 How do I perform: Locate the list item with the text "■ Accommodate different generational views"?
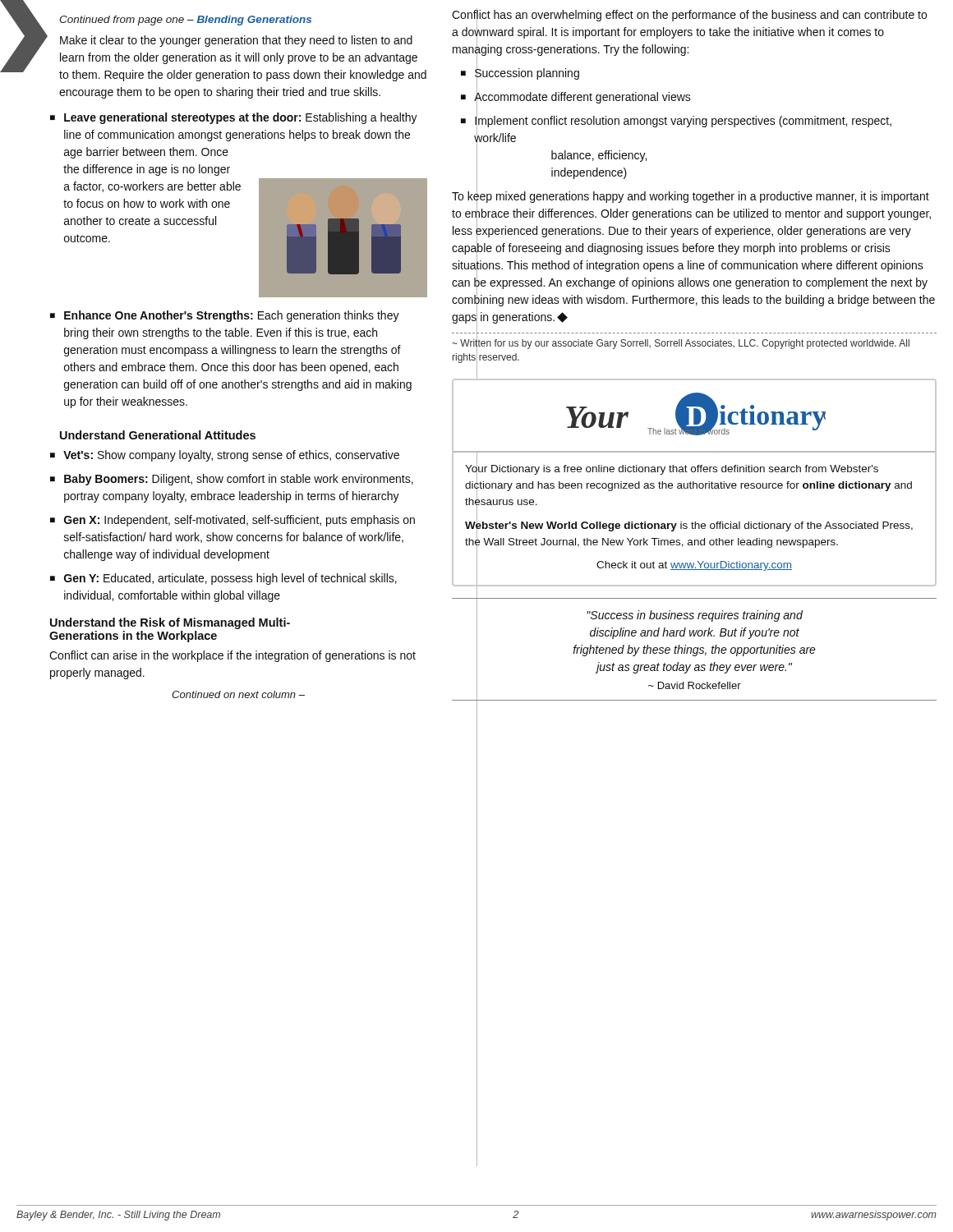click(x=575, y=97)
